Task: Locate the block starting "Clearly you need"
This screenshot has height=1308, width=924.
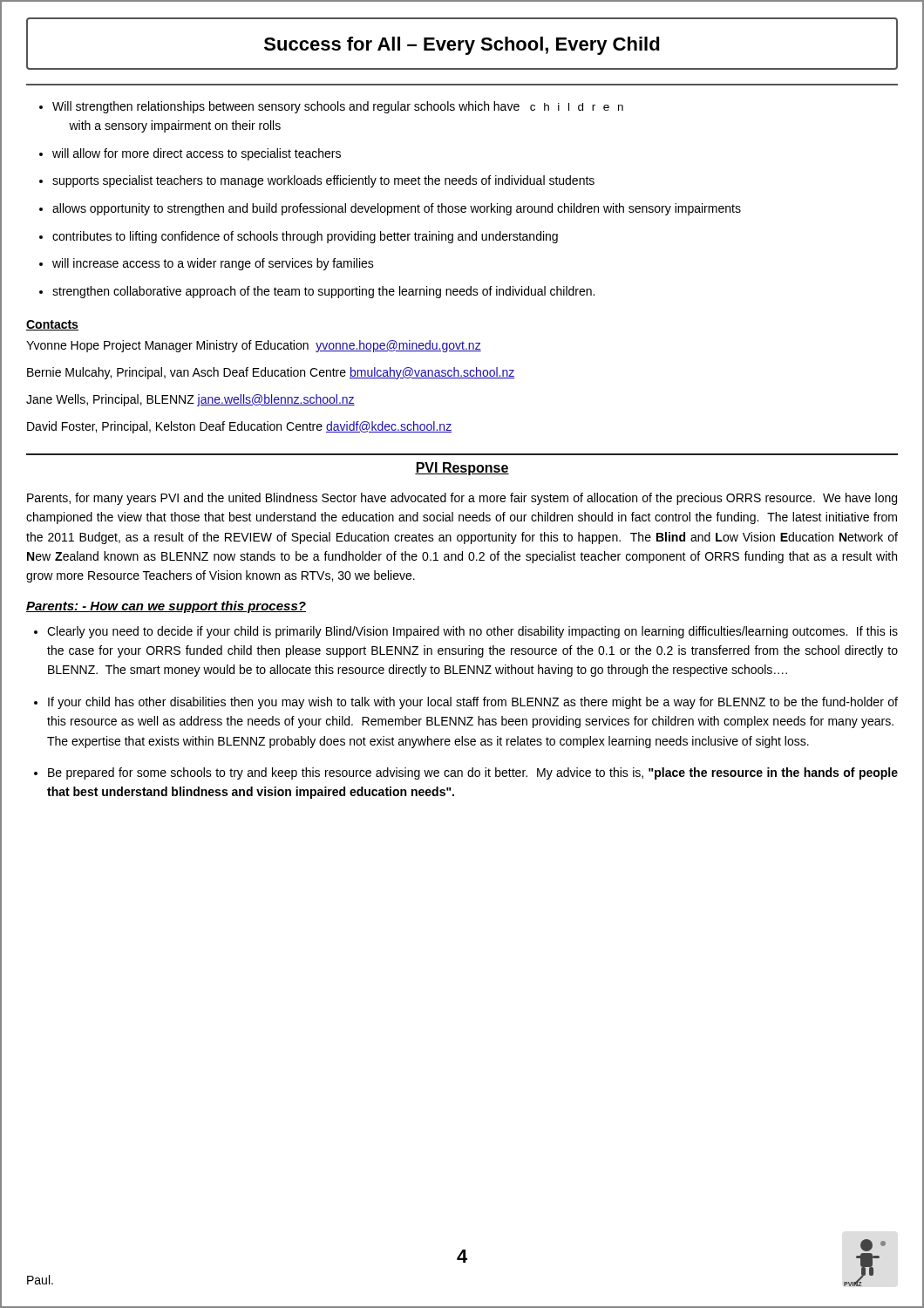Action: tap(465, 651)
